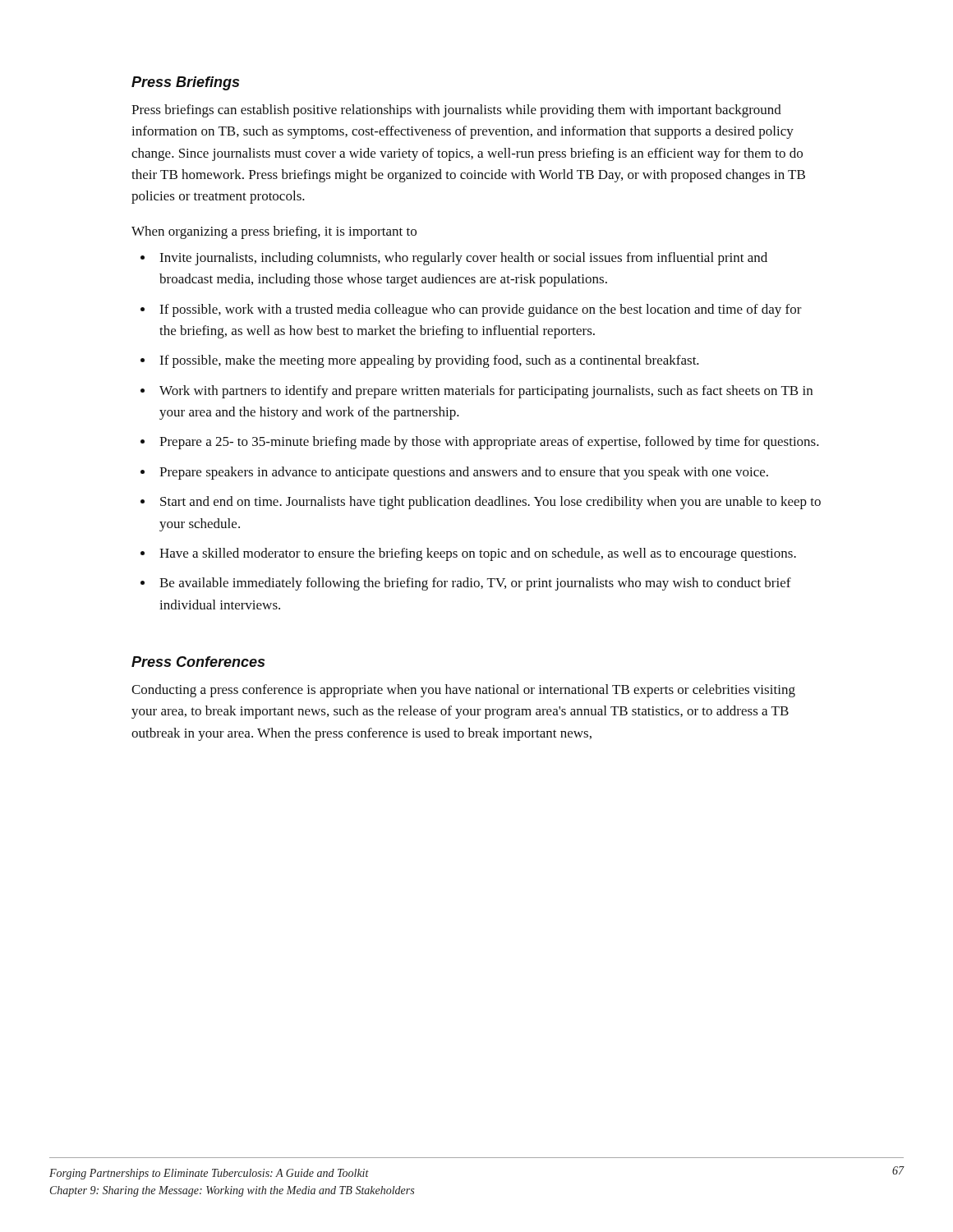Point to the block beginning "Start and end on time. Journalists have tight"

[490, 512]
